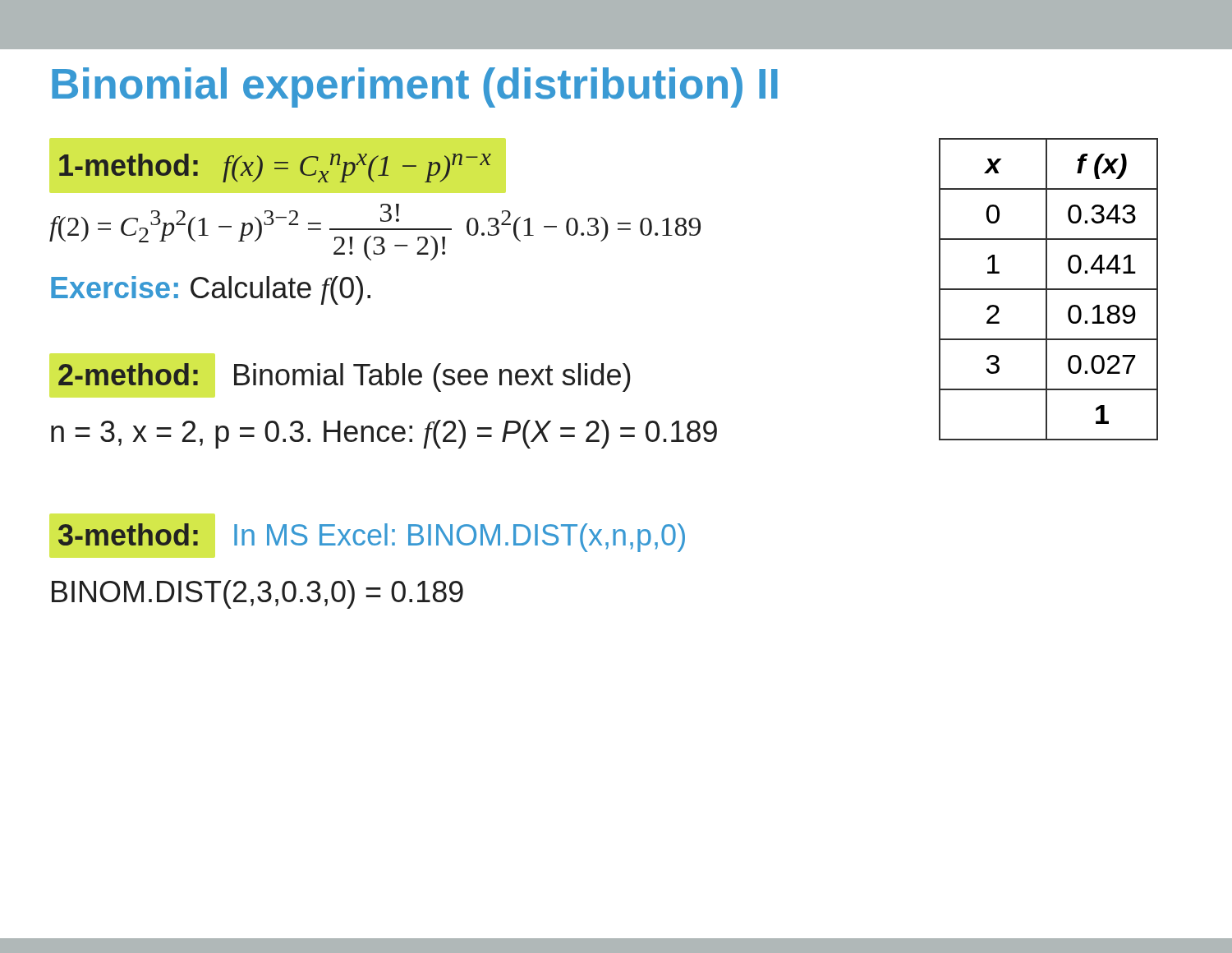Locate the text "1-method: f(x) = Cxnpx(1 − p)n−x"
This screenshot has height=953, width=1232.
(x=278, y=166)
